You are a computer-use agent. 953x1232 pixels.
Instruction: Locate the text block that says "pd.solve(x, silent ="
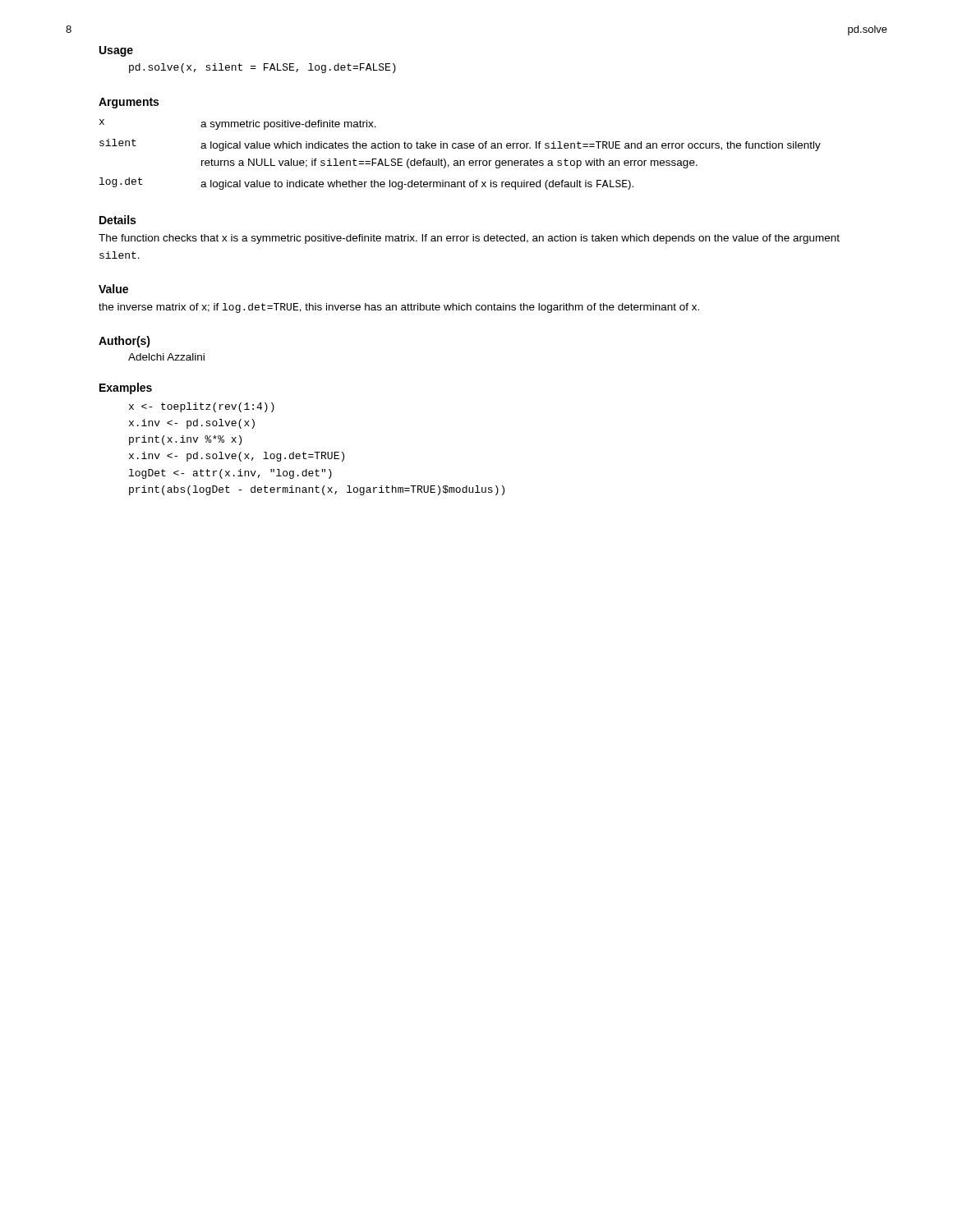(x=263, y=68)
